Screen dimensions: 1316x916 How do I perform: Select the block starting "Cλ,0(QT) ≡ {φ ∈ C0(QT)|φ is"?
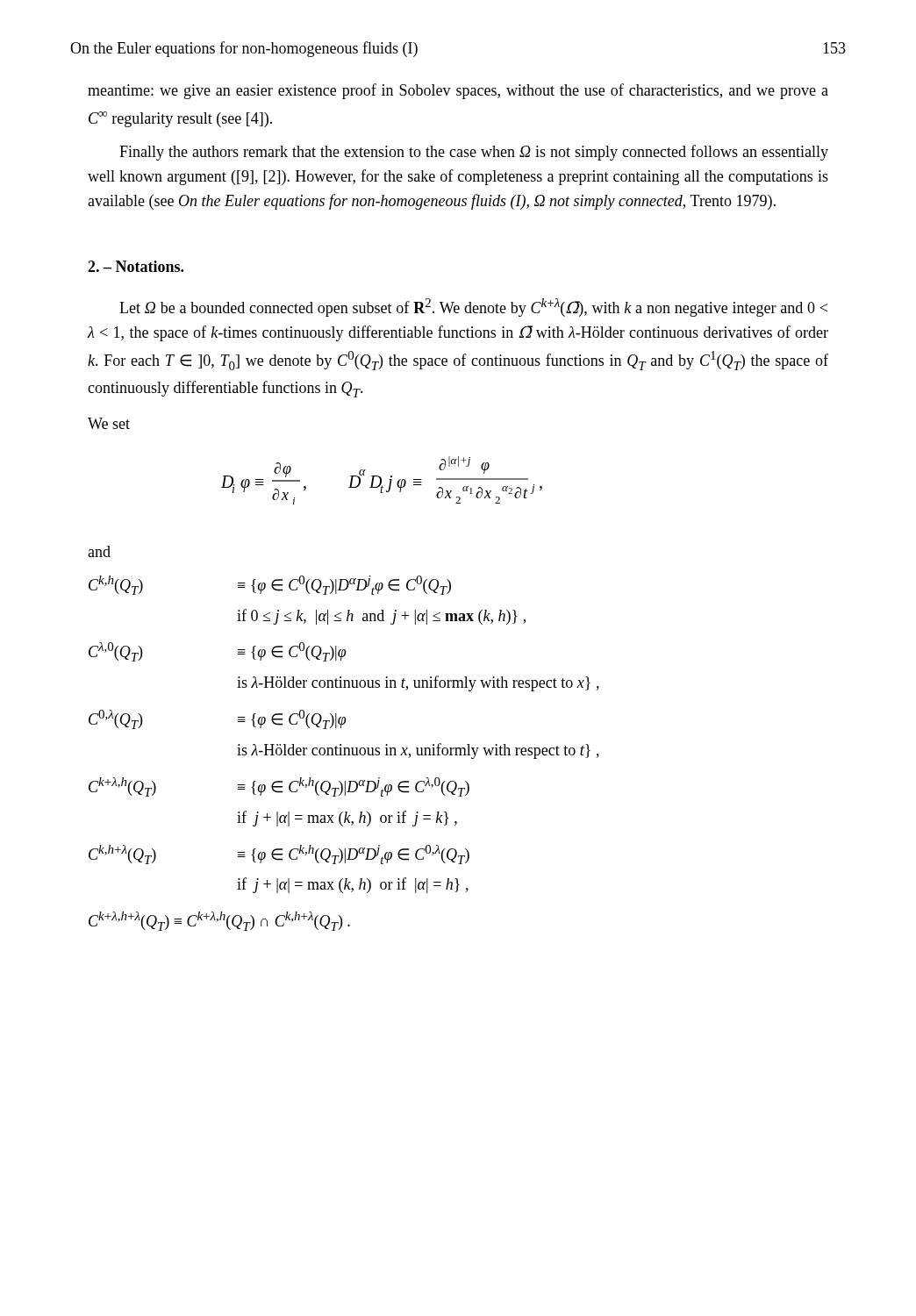458,667
